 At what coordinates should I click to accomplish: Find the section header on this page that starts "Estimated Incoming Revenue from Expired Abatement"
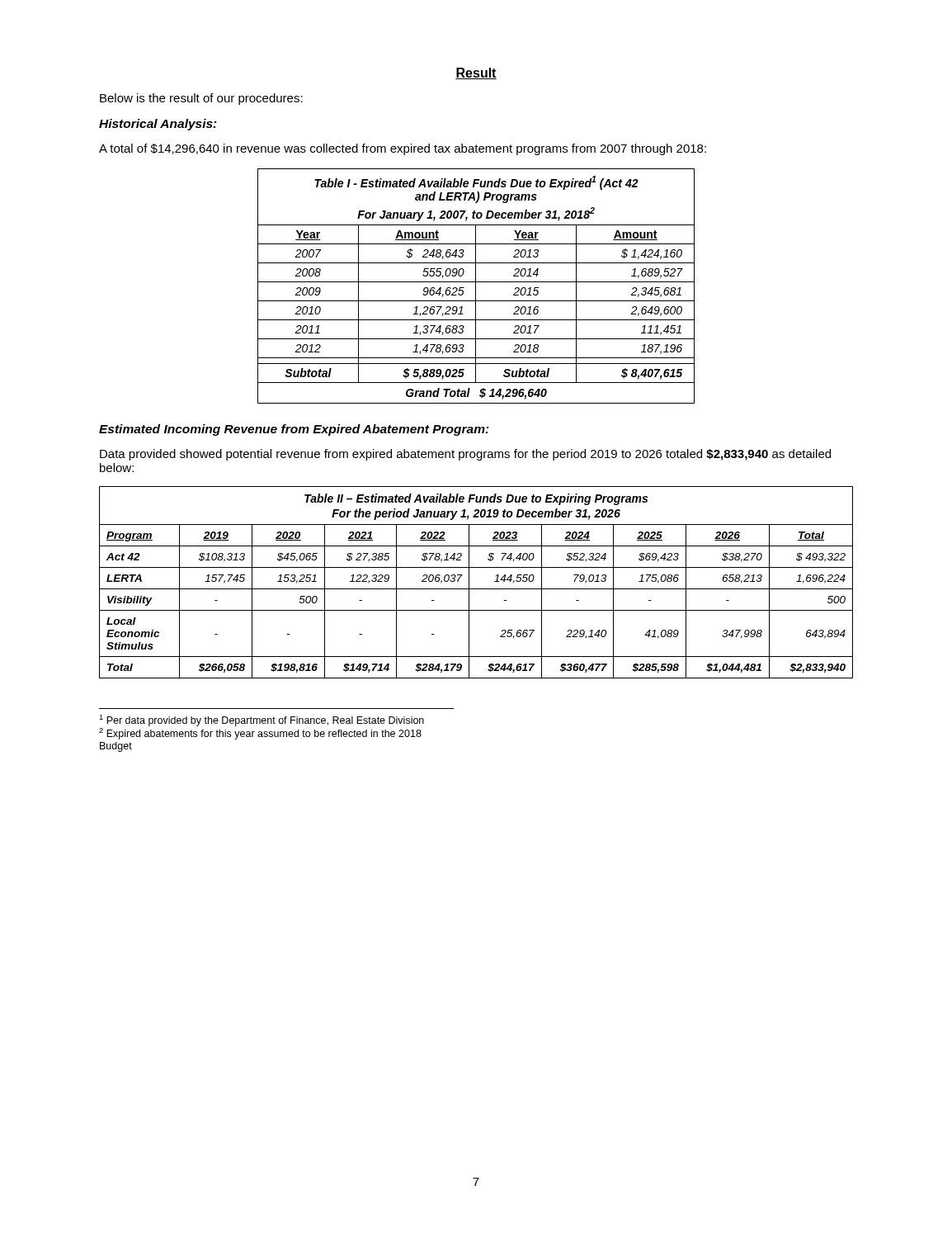coord(294,429)
